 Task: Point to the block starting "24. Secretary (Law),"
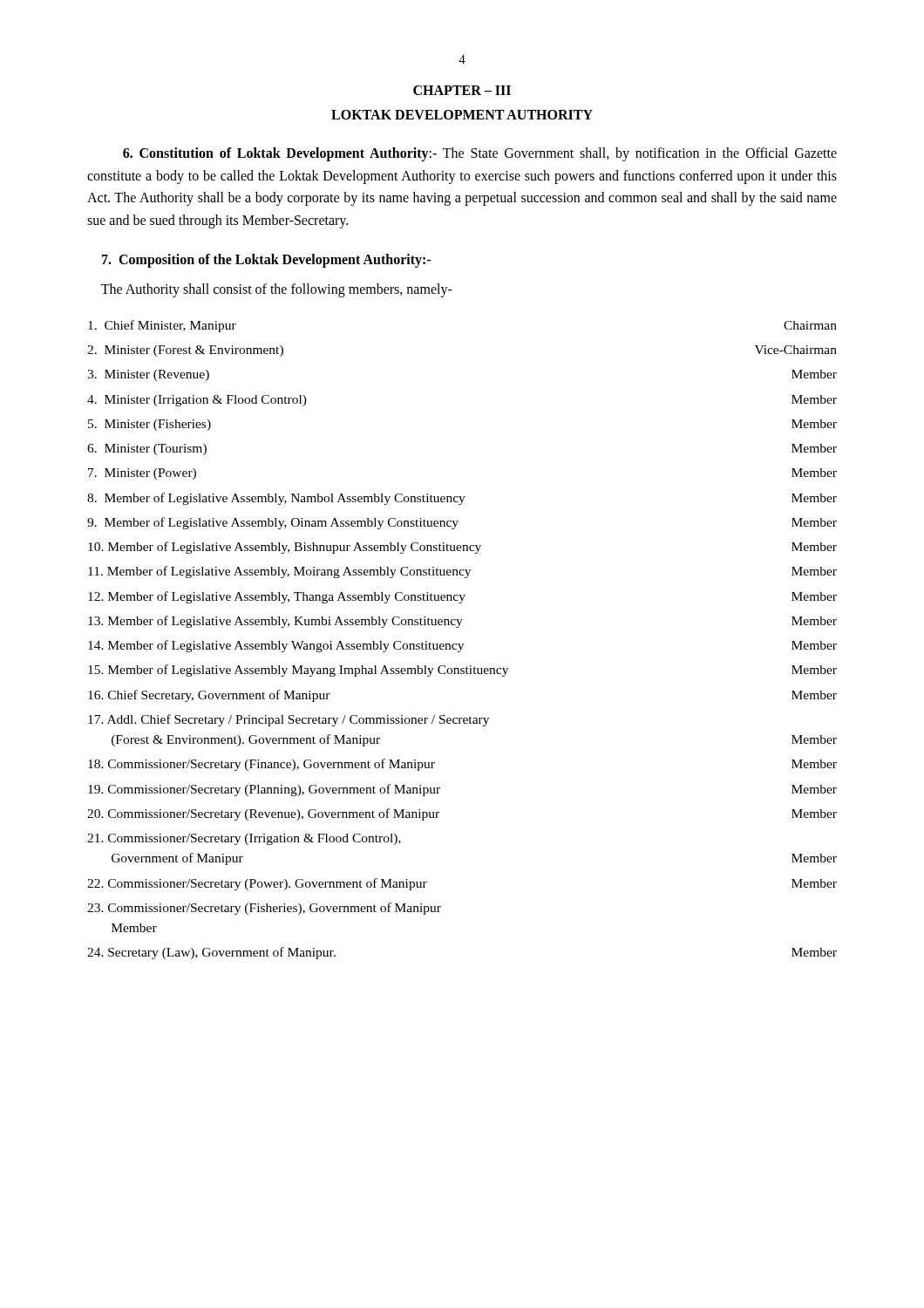208,953
